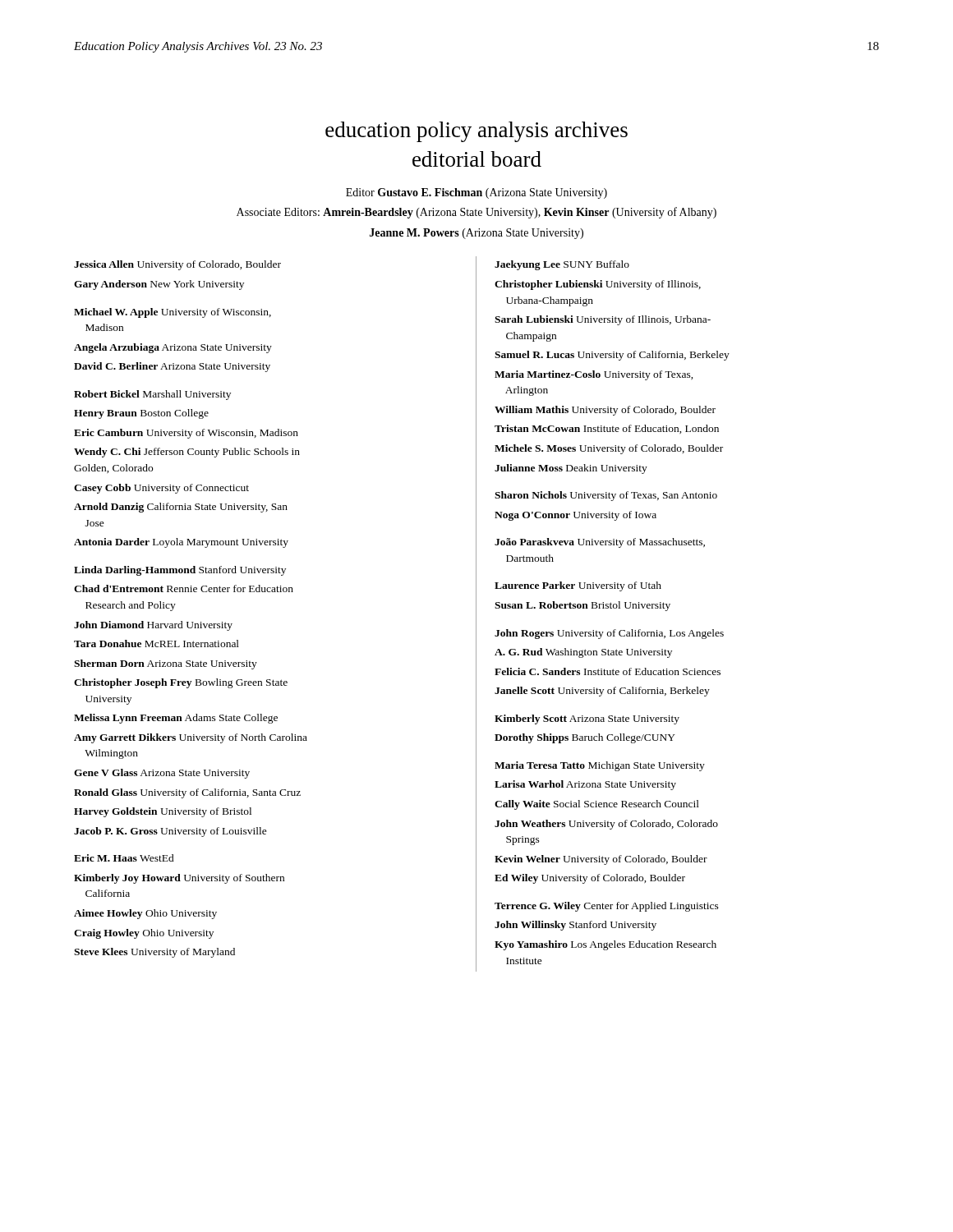This screenshot has height=1232, width=953.
Task: Locate the text block that reads "Arnold Danzig California State"
Action: (181, 514)
